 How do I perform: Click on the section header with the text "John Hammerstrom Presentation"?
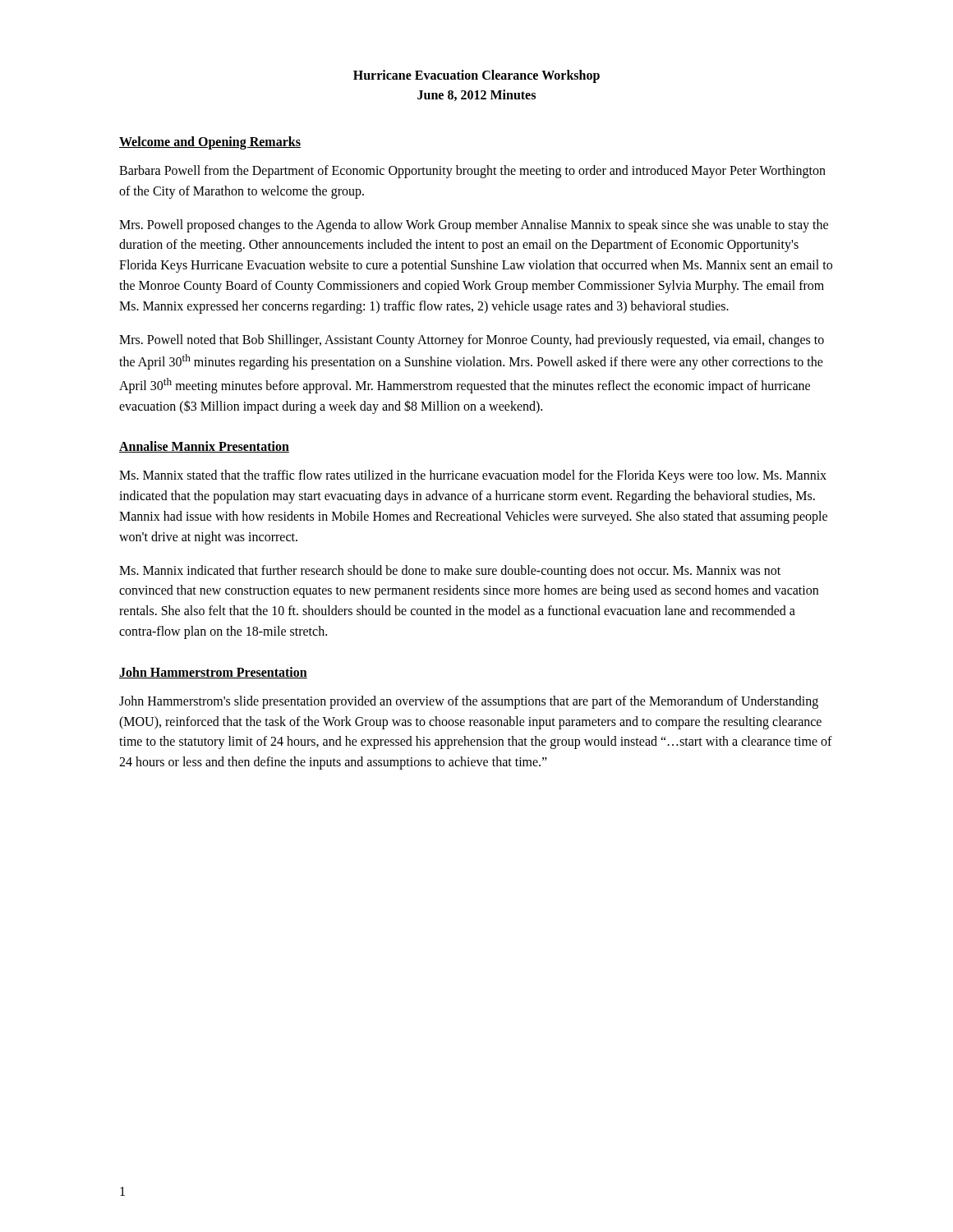[213, 672]
